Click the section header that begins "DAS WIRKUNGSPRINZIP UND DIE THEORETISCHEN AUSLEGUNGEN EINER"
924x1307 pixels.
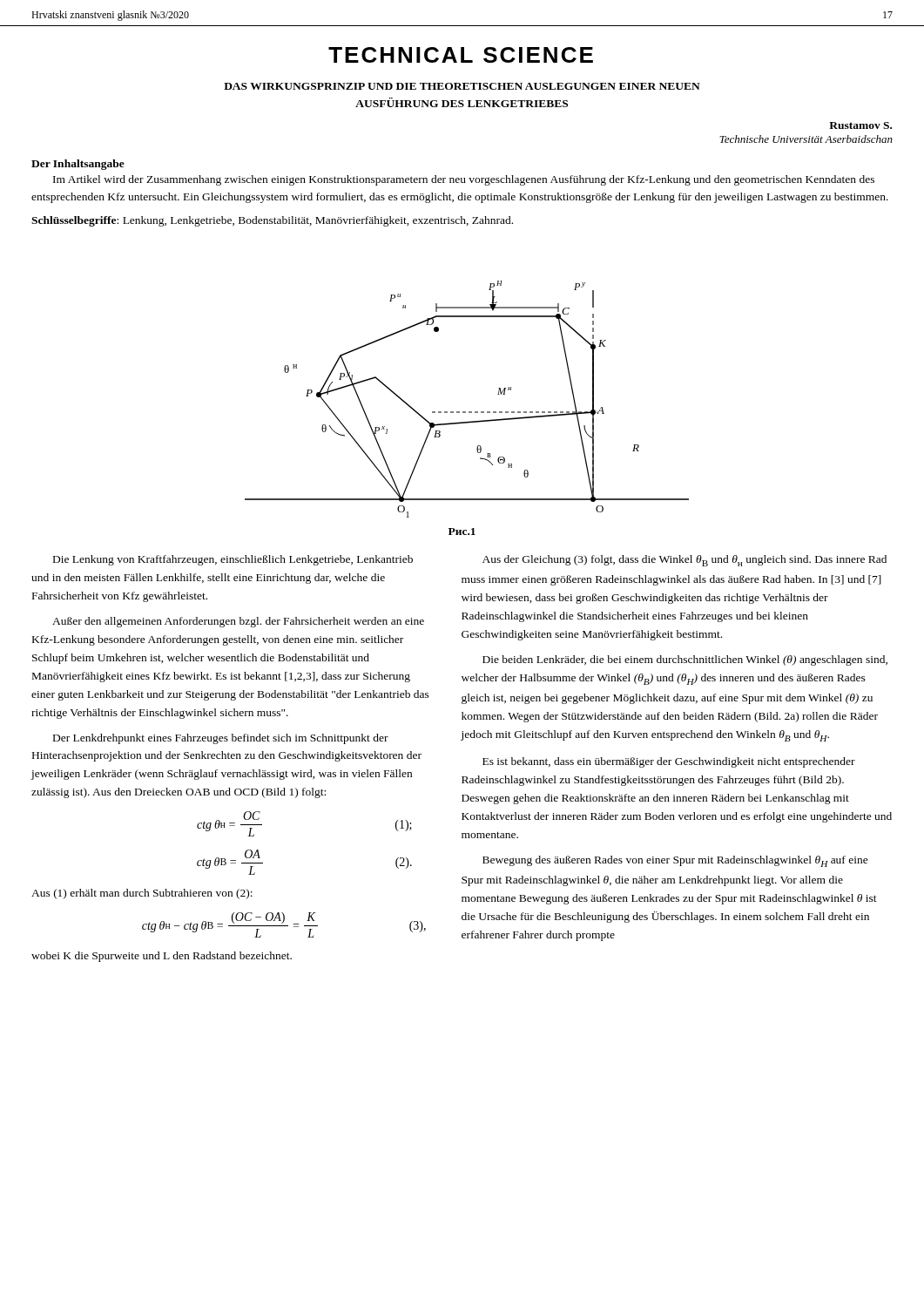pyautogui.click(x=462, y=95)
